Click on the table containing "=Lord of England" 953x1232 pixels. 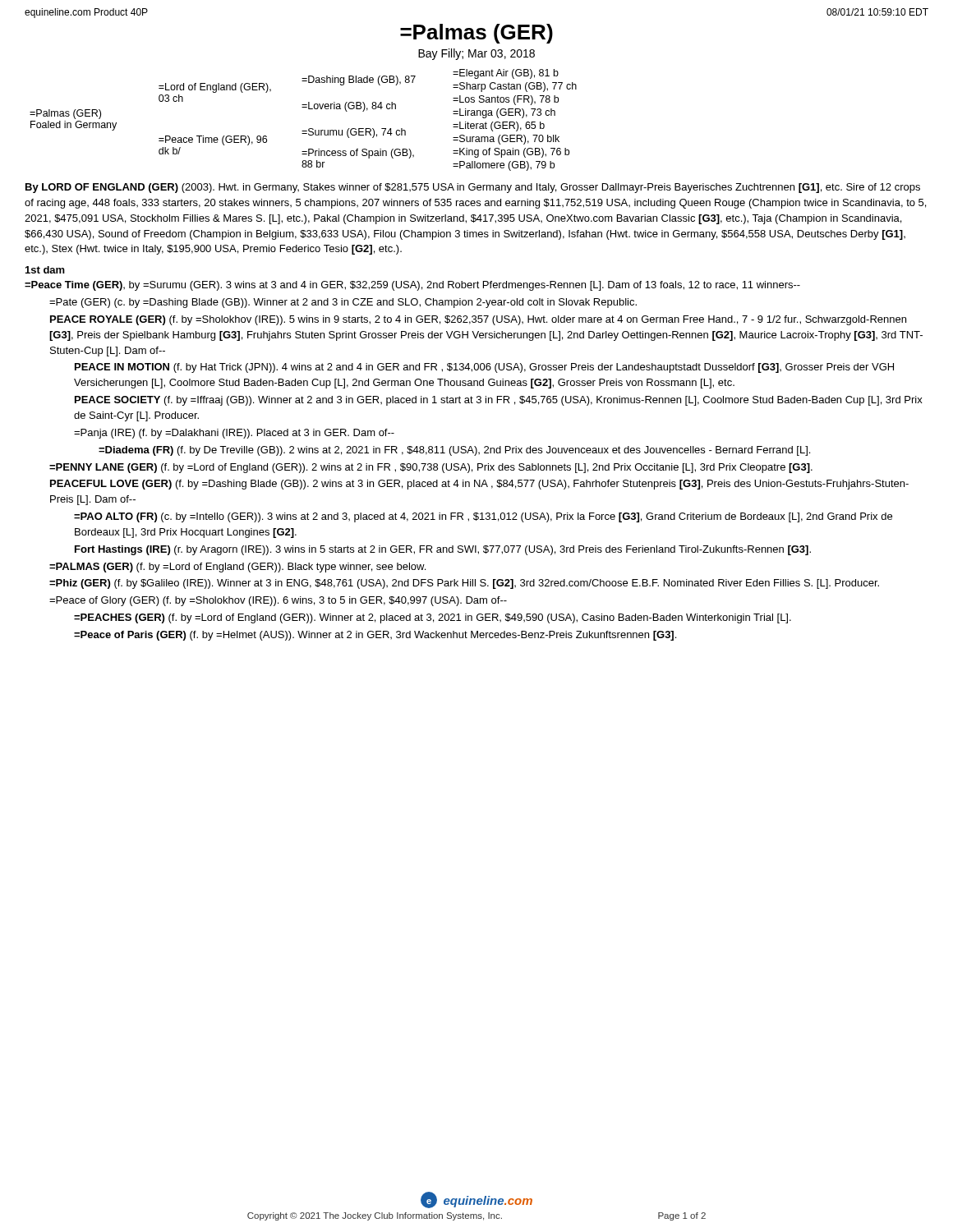click(x=476, y=119)
